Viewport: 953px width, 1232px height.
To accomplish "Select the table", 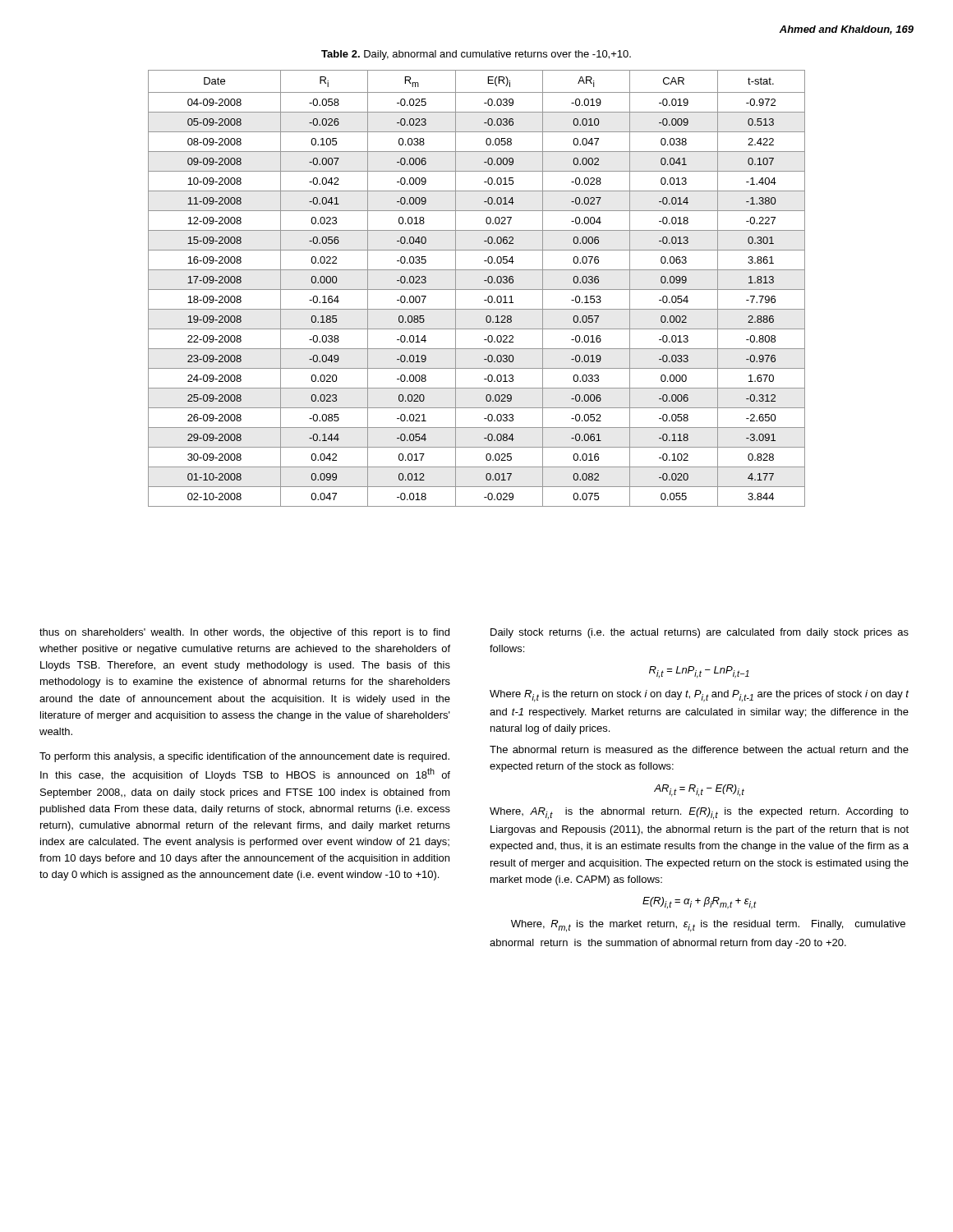I will 476,288.
